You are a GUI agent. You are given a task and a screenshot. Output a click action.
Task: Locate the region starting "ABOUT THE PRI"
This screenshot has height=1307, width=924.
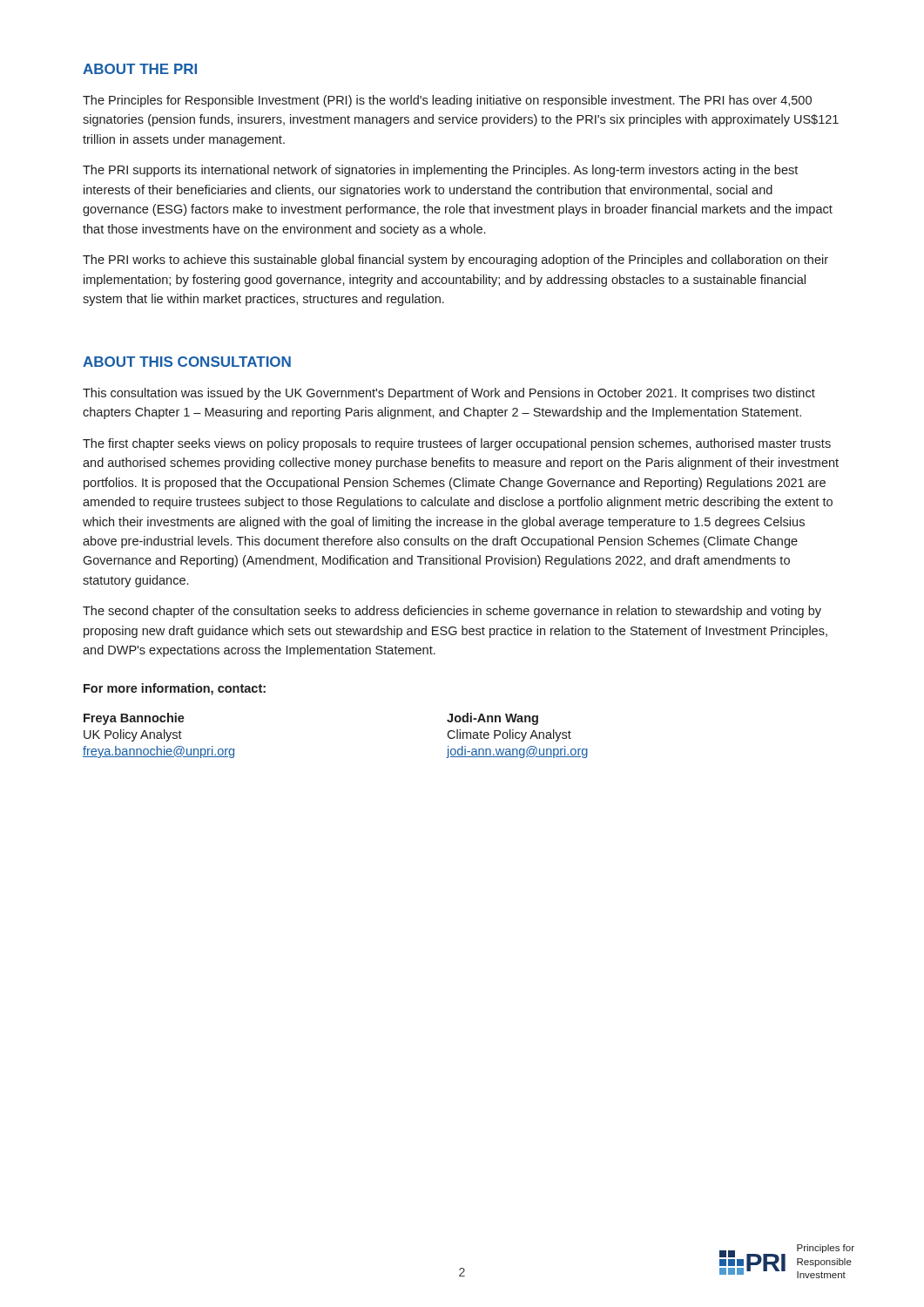pyautogui.click(x=140, y=69)
